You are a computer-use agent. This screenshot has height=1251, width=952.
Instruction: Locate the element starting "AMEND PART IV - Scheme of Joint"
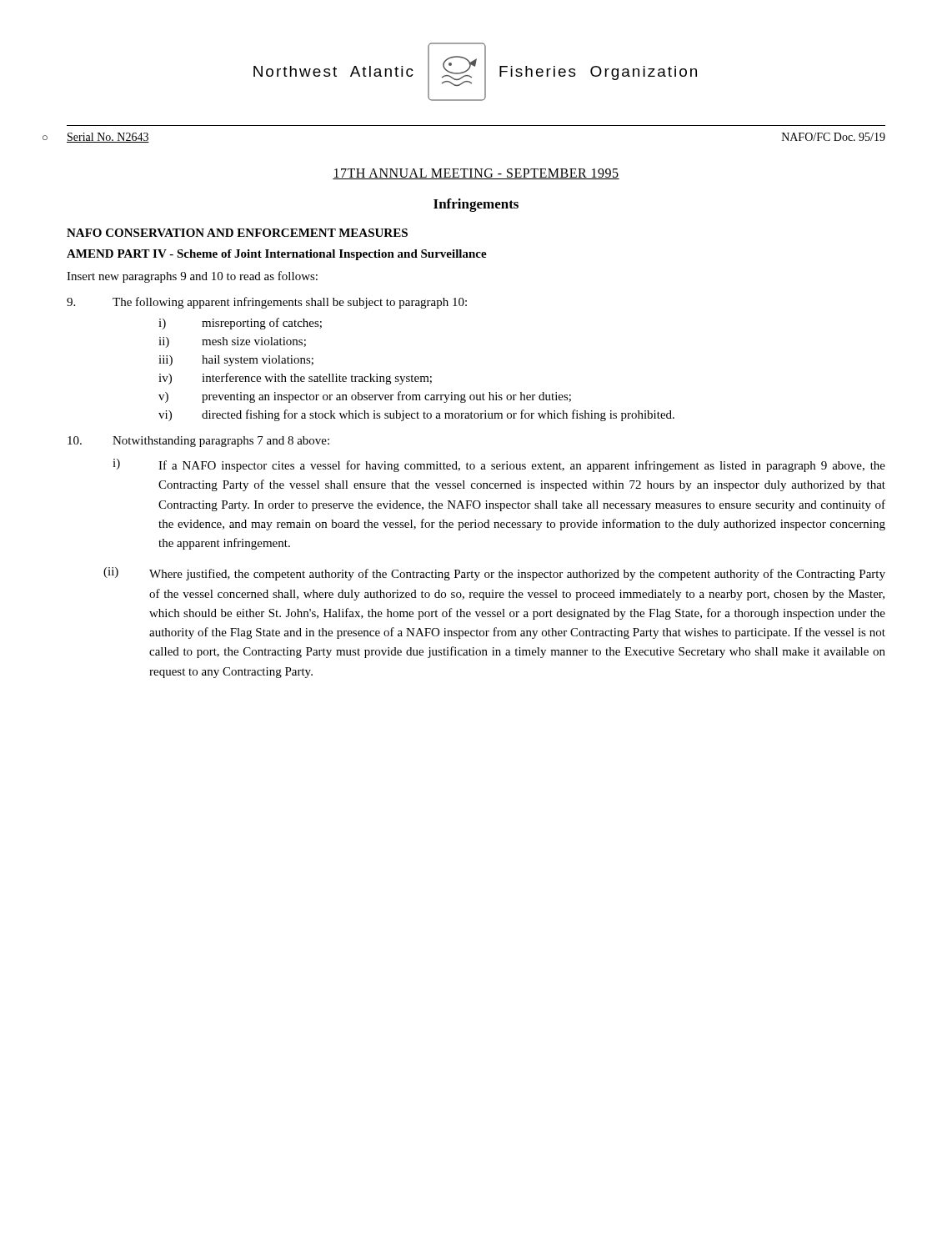click(x=277, y=254)
